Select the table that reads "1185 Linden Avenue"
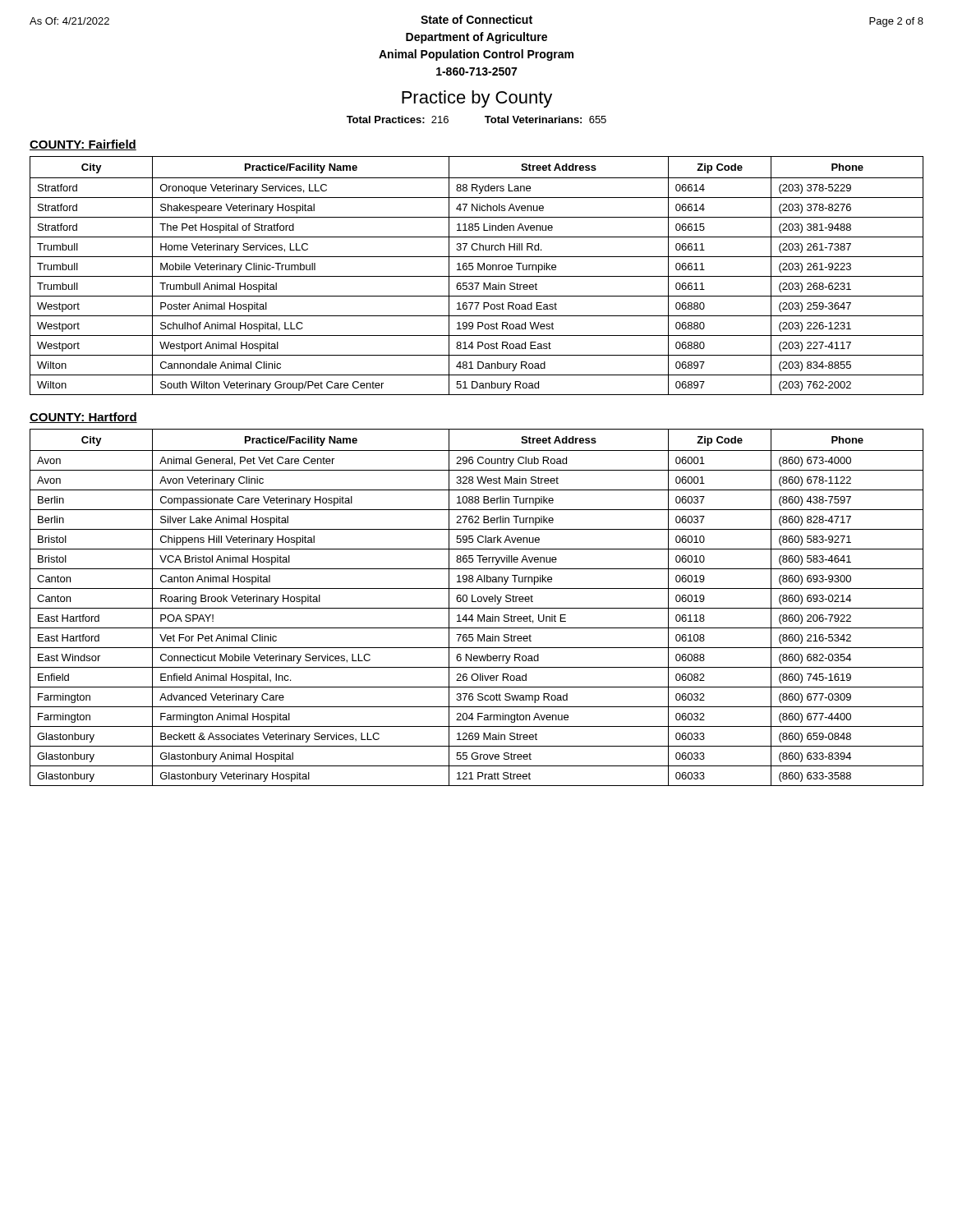 (476, 276)
